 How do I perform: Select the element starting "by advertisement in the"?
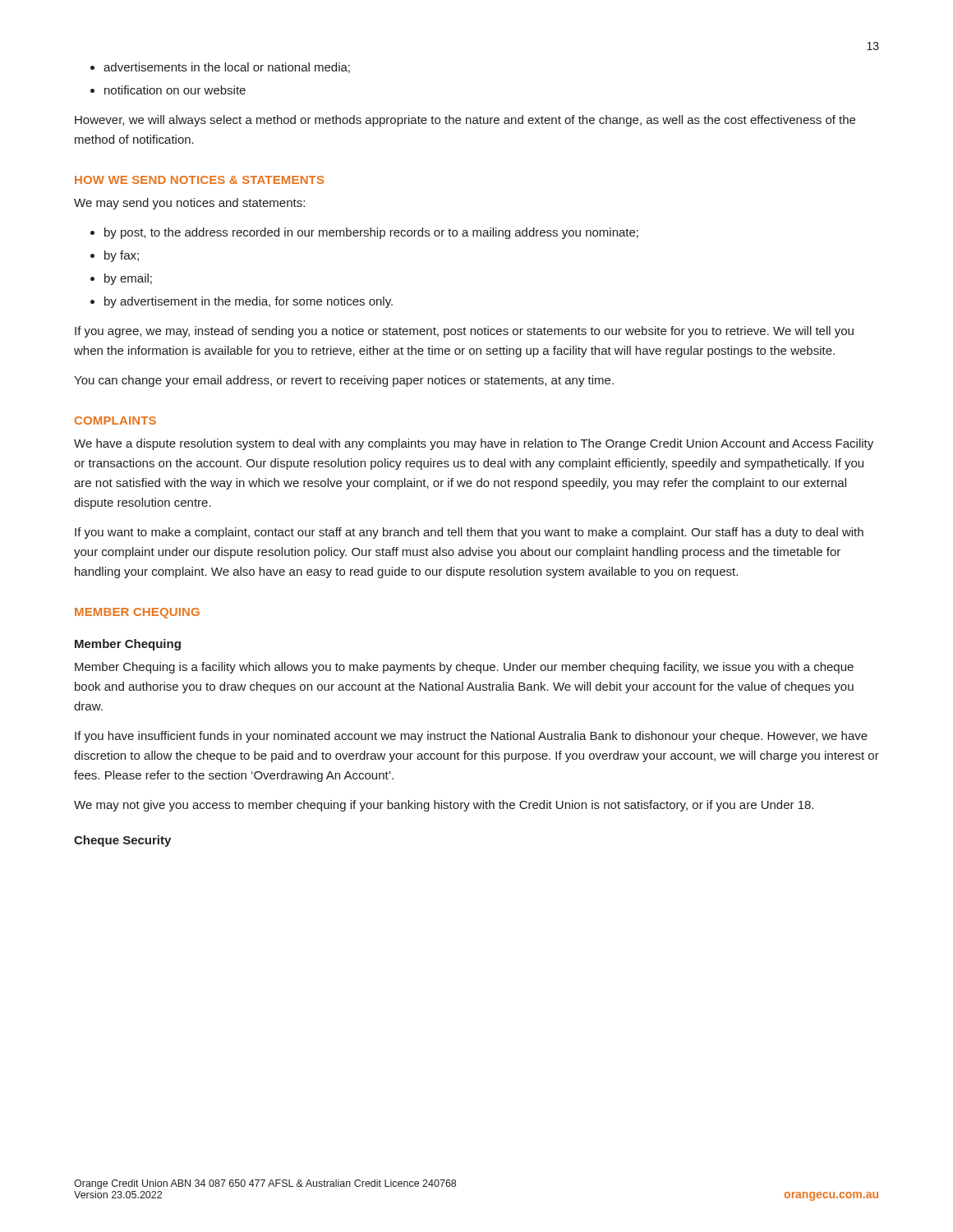[249, 301]
